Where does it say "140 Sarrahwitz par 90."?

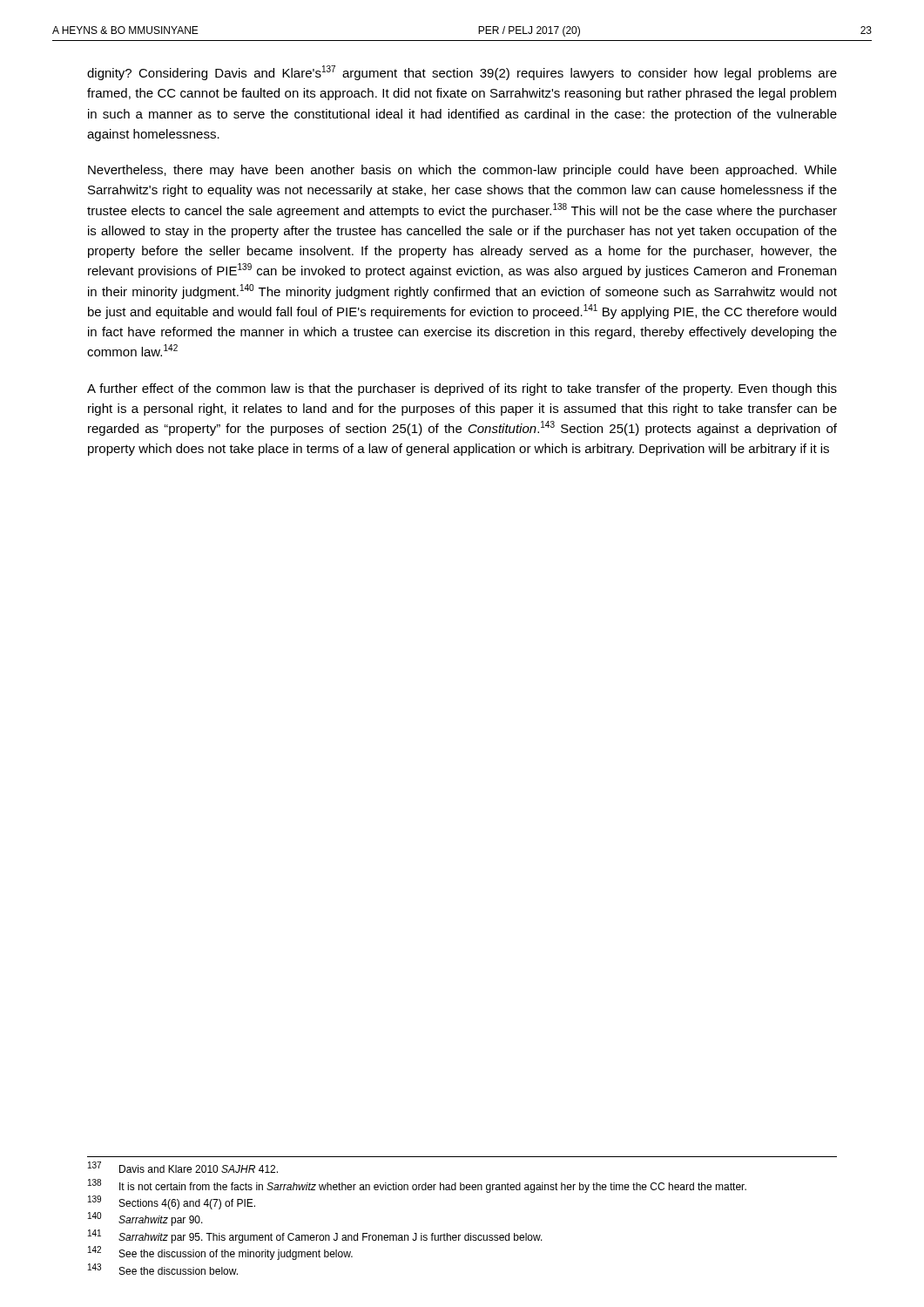coord(145,1219)
